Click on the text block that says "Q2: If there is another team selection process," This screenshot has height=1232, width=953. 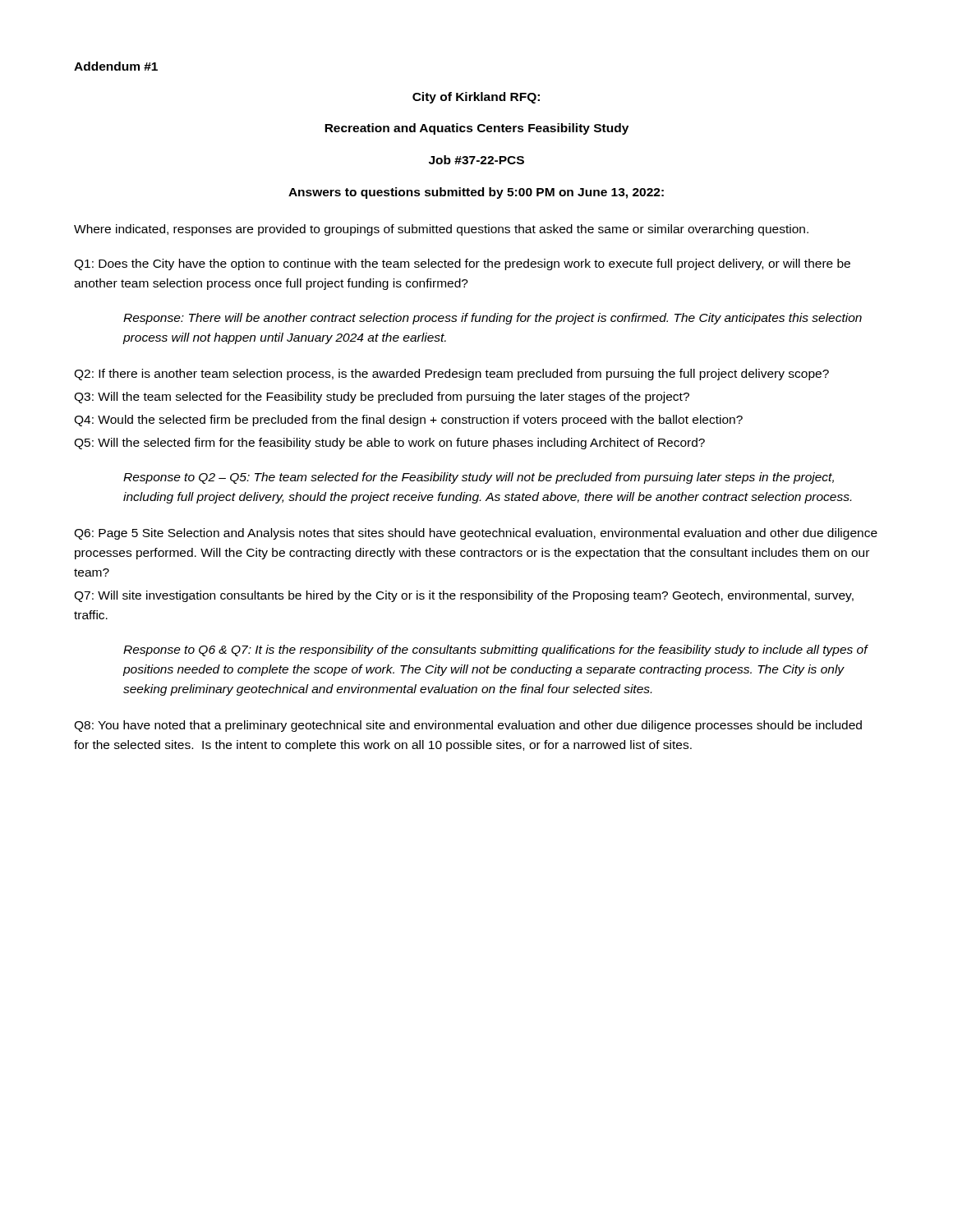(452, 373)
